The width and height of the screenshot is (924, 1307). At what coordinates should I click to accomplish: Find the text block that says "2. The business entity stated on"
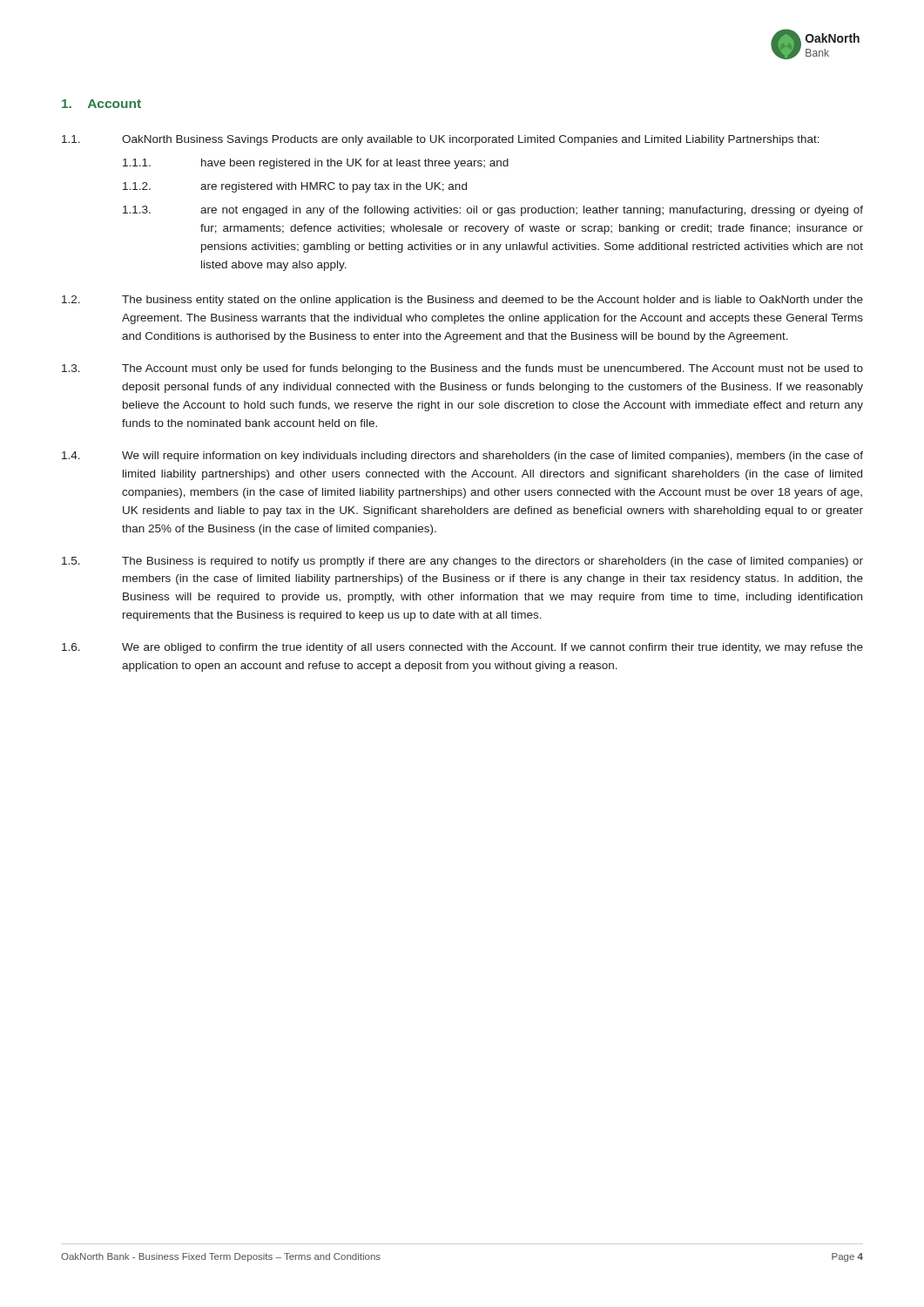[462, 319]
